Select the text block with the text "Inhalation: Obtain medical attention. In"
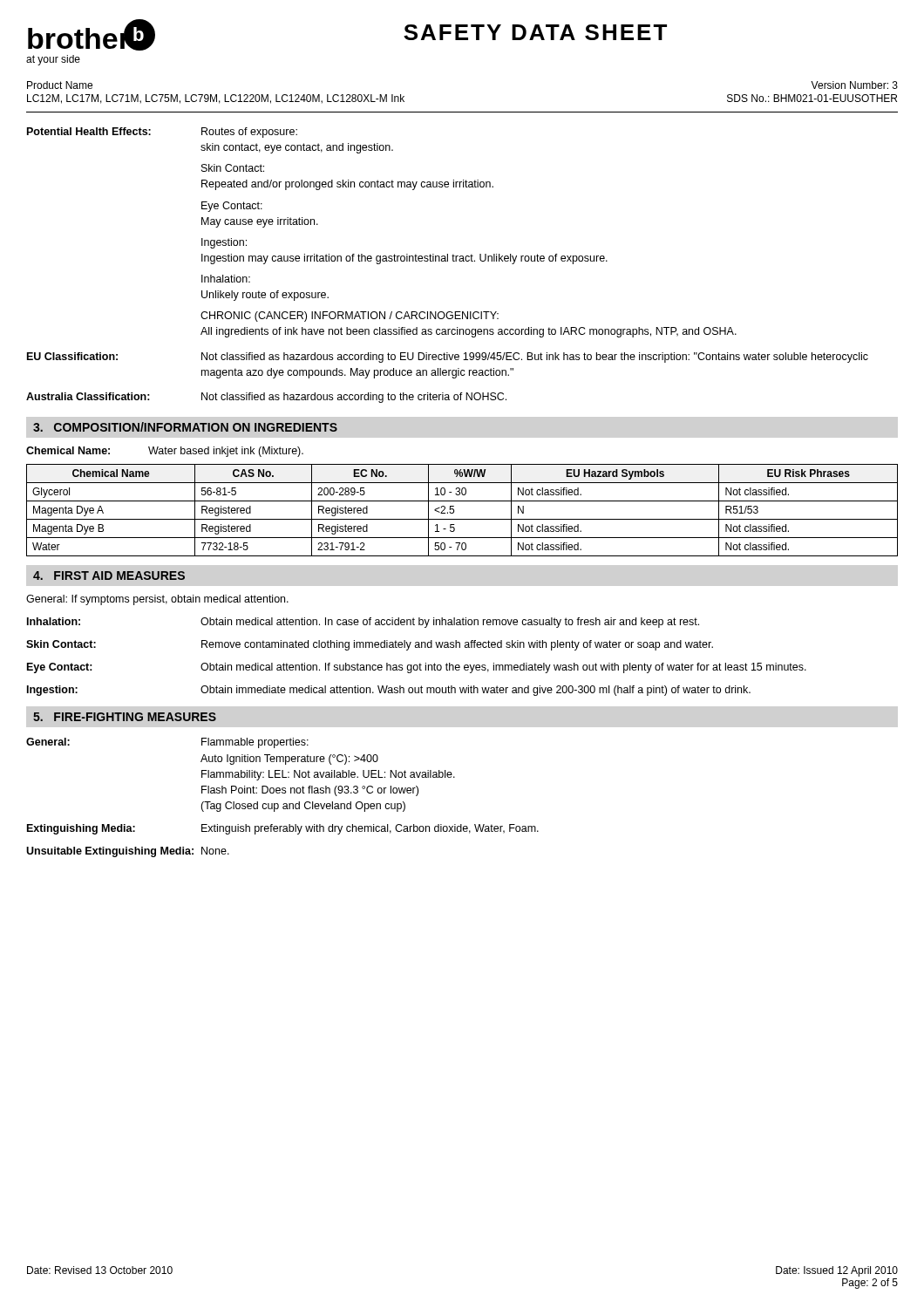 point(462,622)
